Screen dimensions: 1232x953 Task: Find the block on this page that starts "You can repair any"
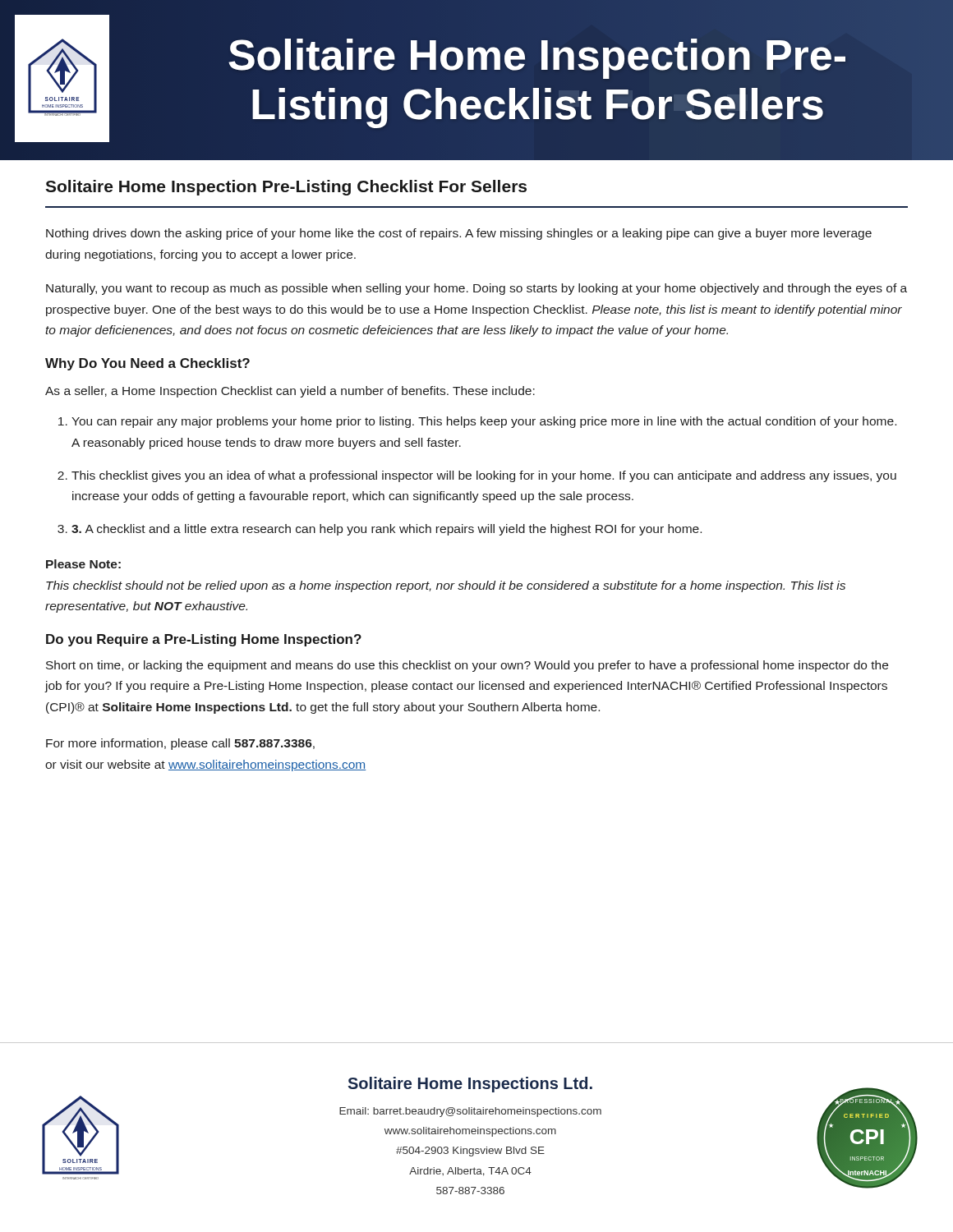(485, 432)
